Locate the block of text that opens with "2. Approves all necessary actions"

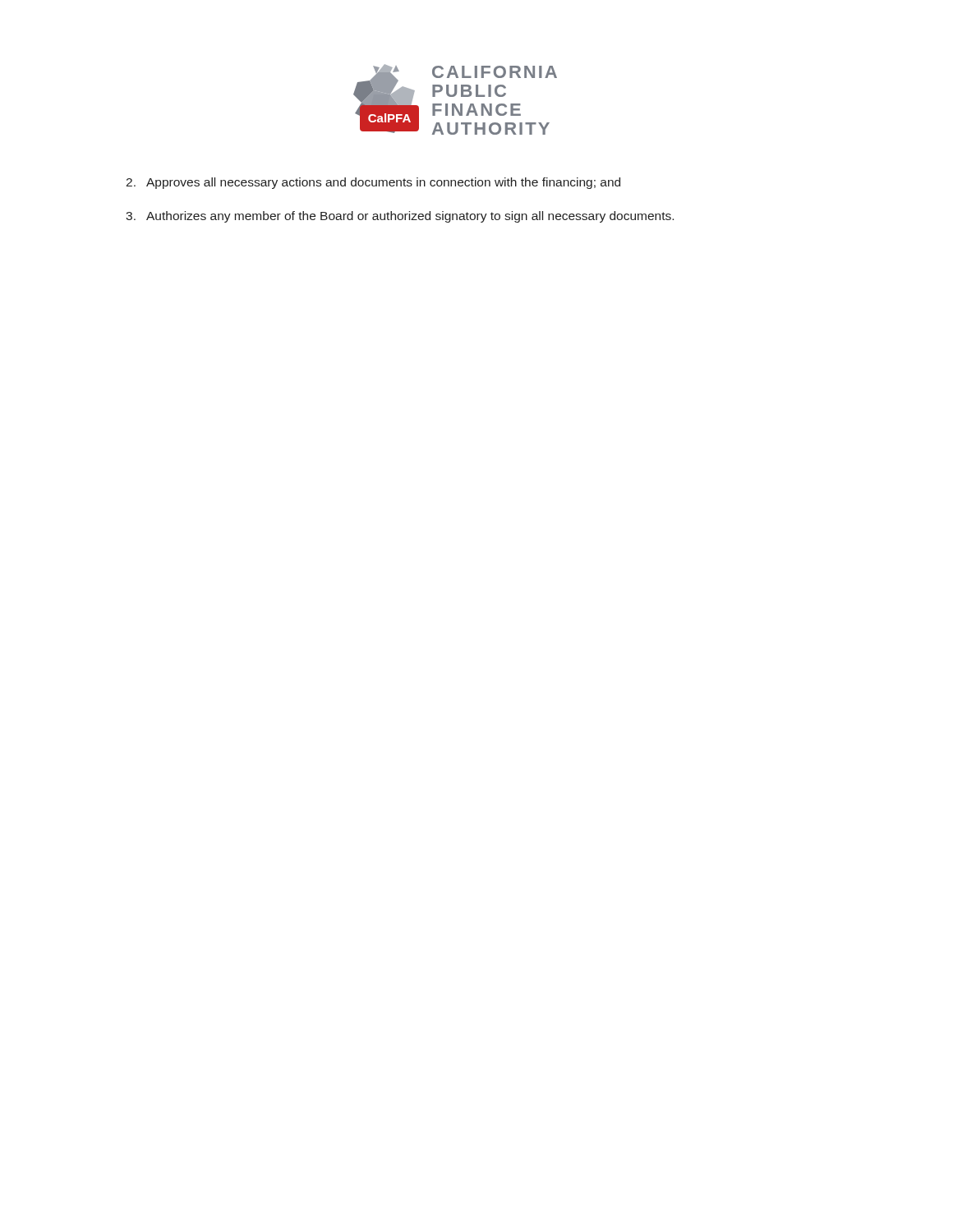pyautogui.click(x=364, y=182)
